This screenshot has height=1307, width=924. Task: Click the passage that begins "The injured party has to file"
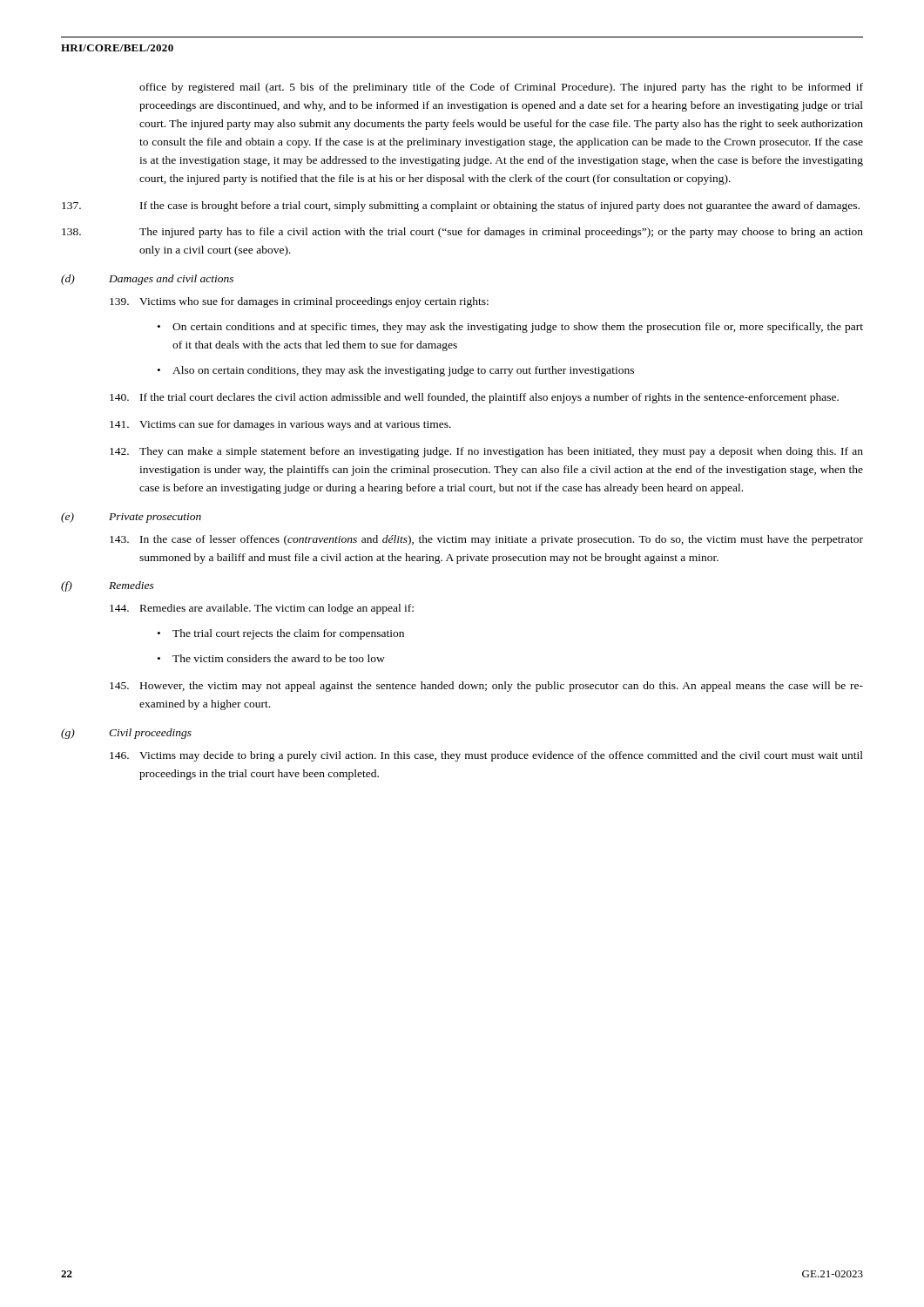click(x=462, y=242)
